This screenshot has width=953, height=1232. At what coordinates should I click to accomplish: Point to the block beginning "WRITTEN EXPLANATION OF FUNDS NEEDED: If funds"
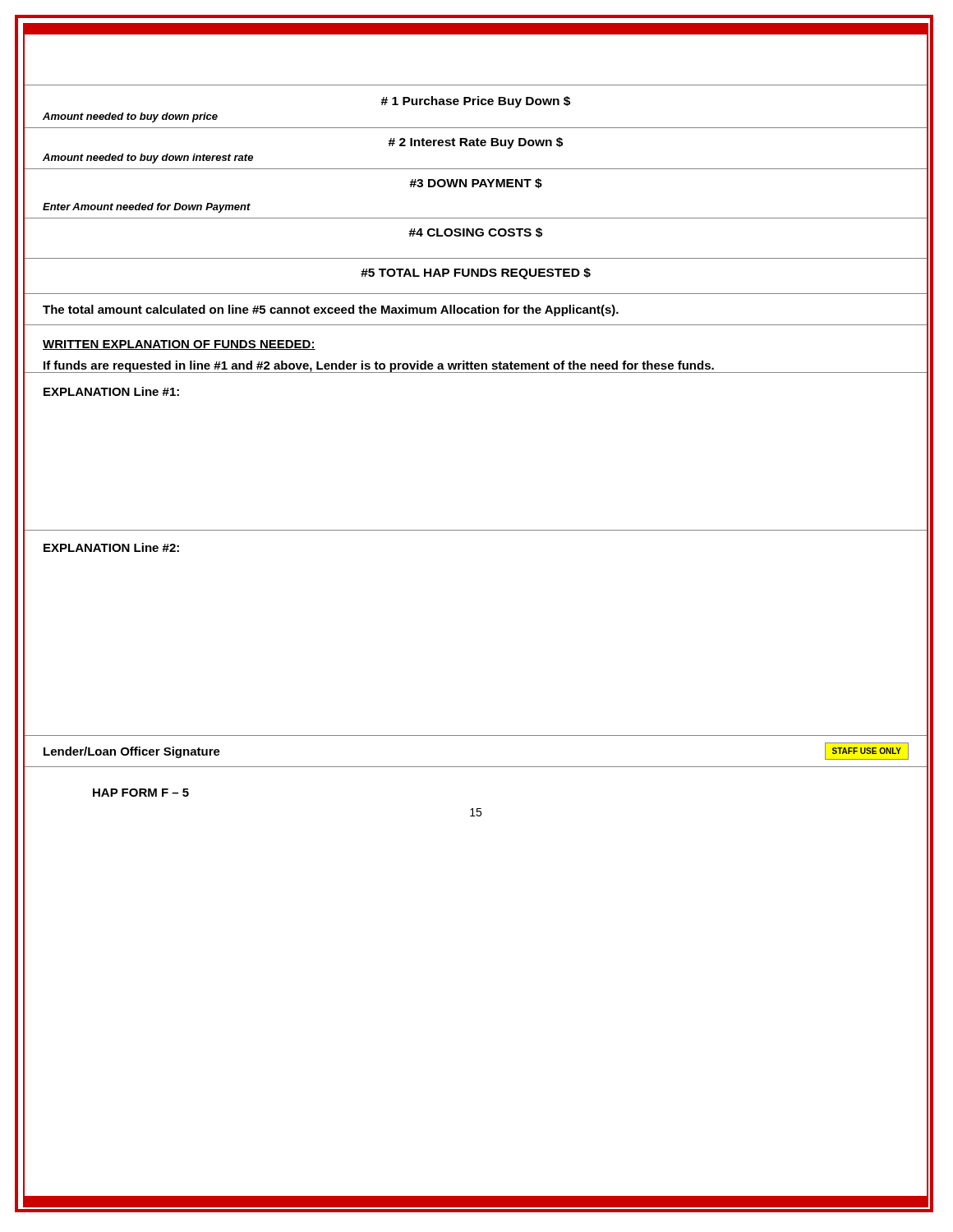tap(476, 354)
